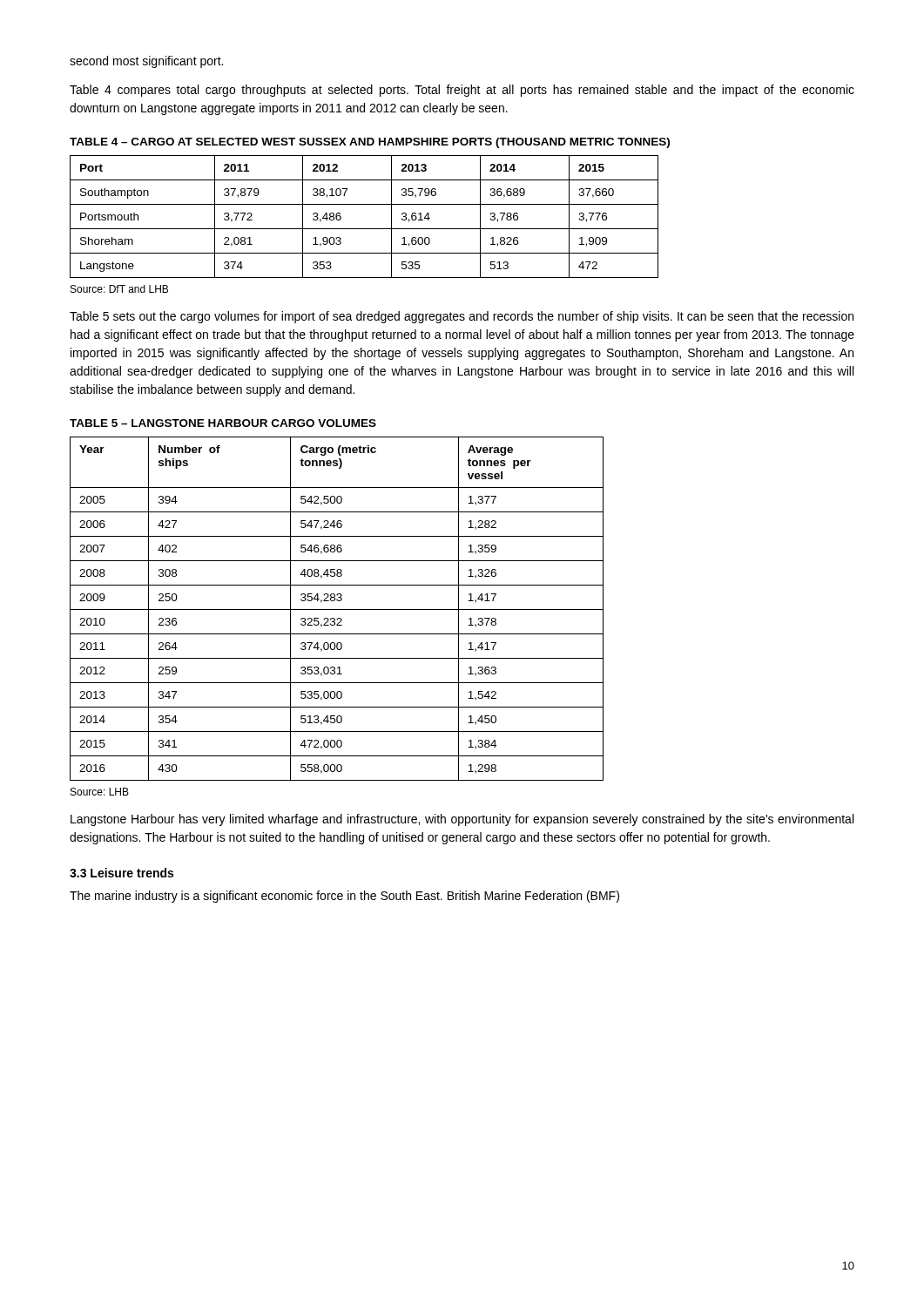924x1307 pixels.
Task: Locate the passage starting "TABLE 4 –"
Action: click(370, 142)
